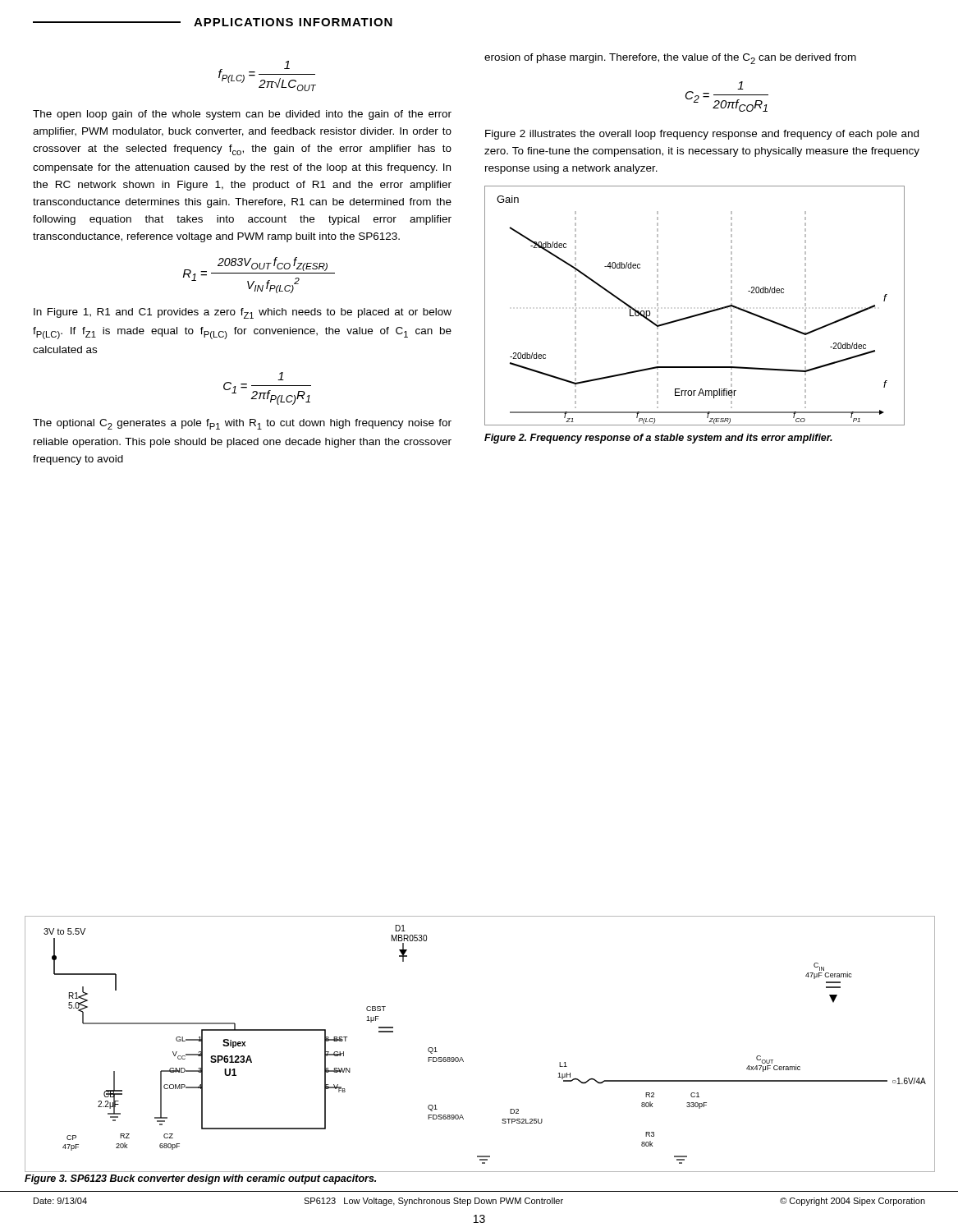Locate the continuous plot
Image resolution: width=958 pixels, height=1232 pixels.
[695, 305]
